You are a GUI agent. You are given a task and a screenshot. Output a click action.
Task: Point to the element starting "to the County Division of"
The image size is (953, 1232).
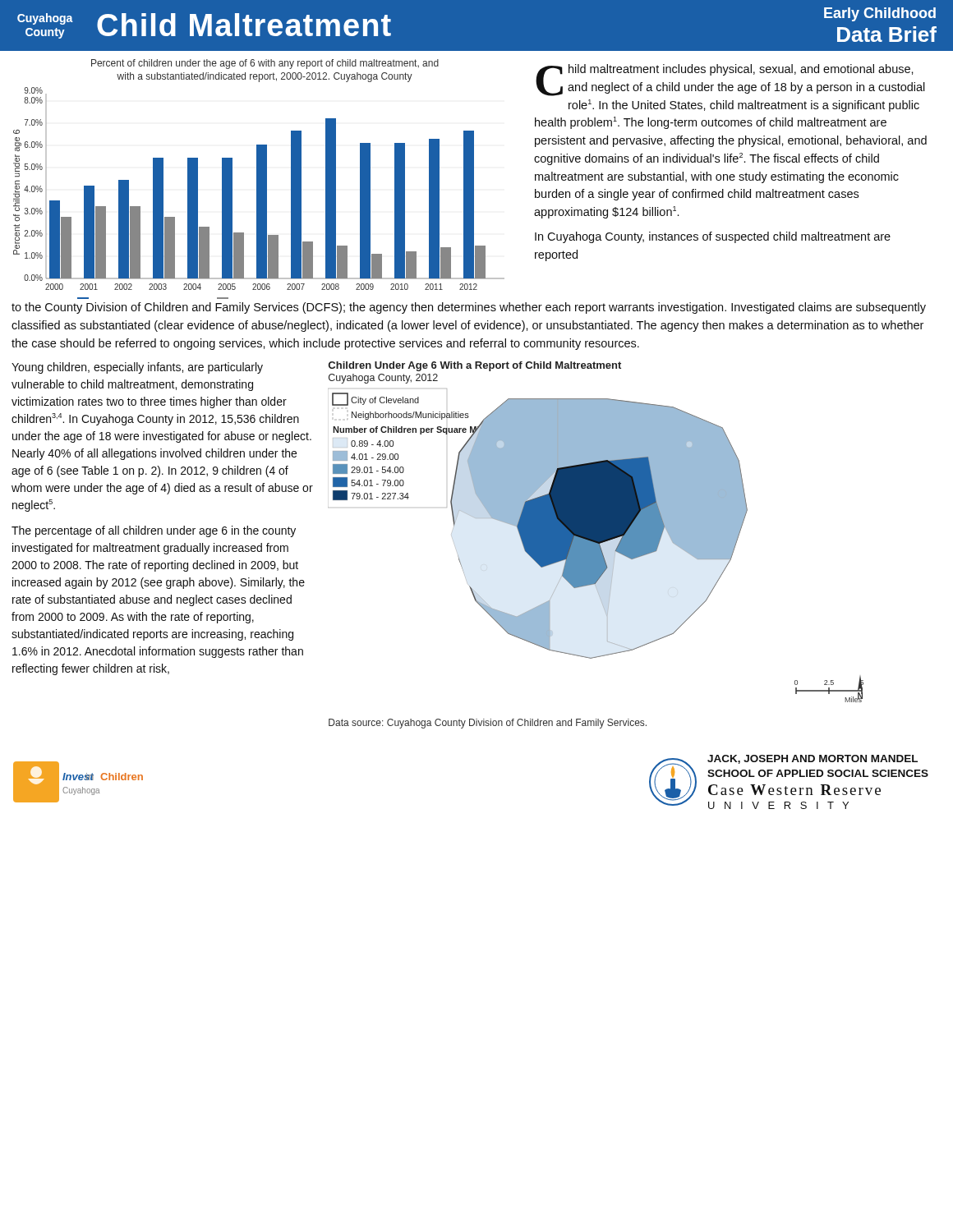474,326
